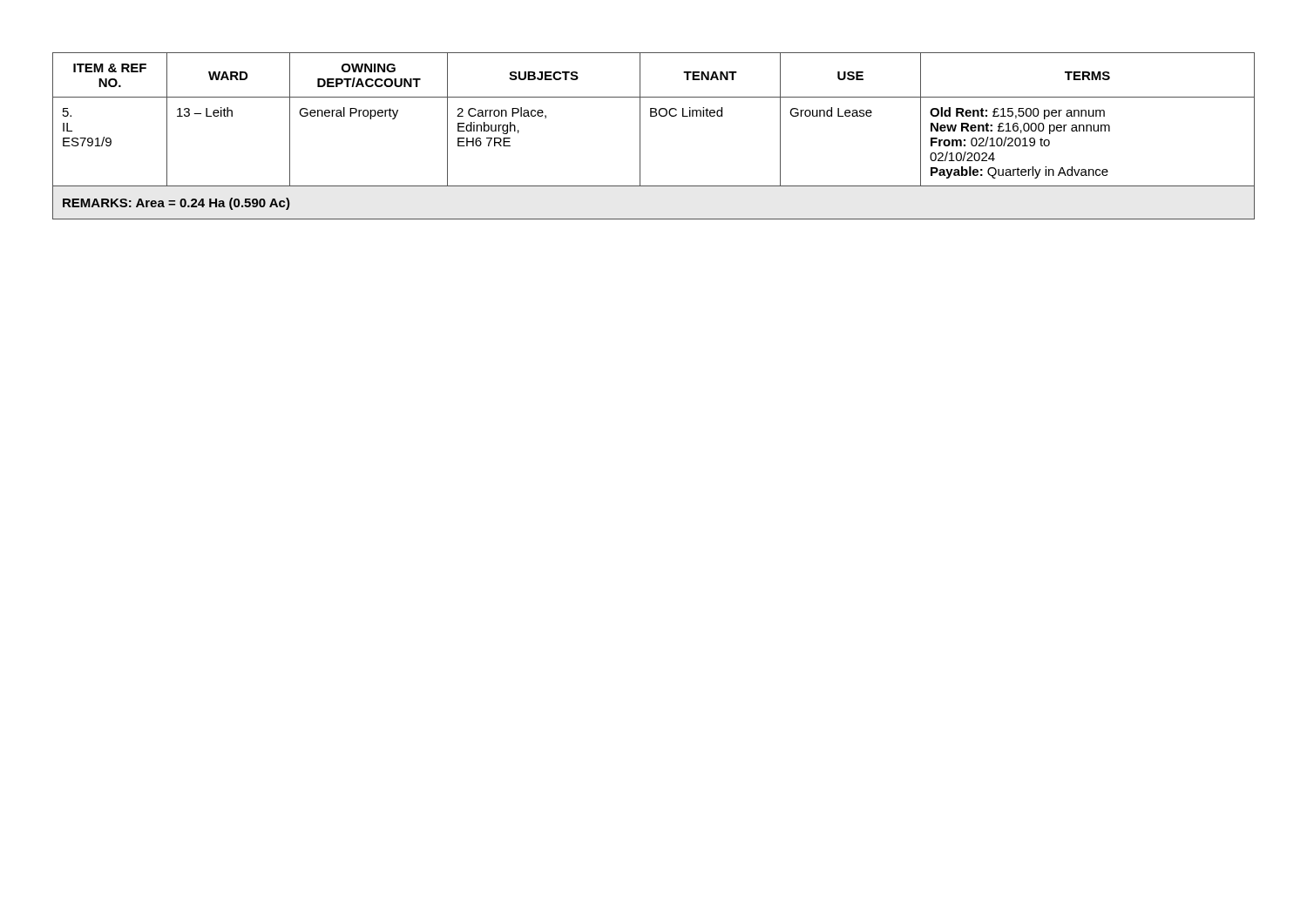Locate the table with the text "5. IL ES791/9"
The width and height of the screenshot is (1307, 924).
click(x=654, y=136)
